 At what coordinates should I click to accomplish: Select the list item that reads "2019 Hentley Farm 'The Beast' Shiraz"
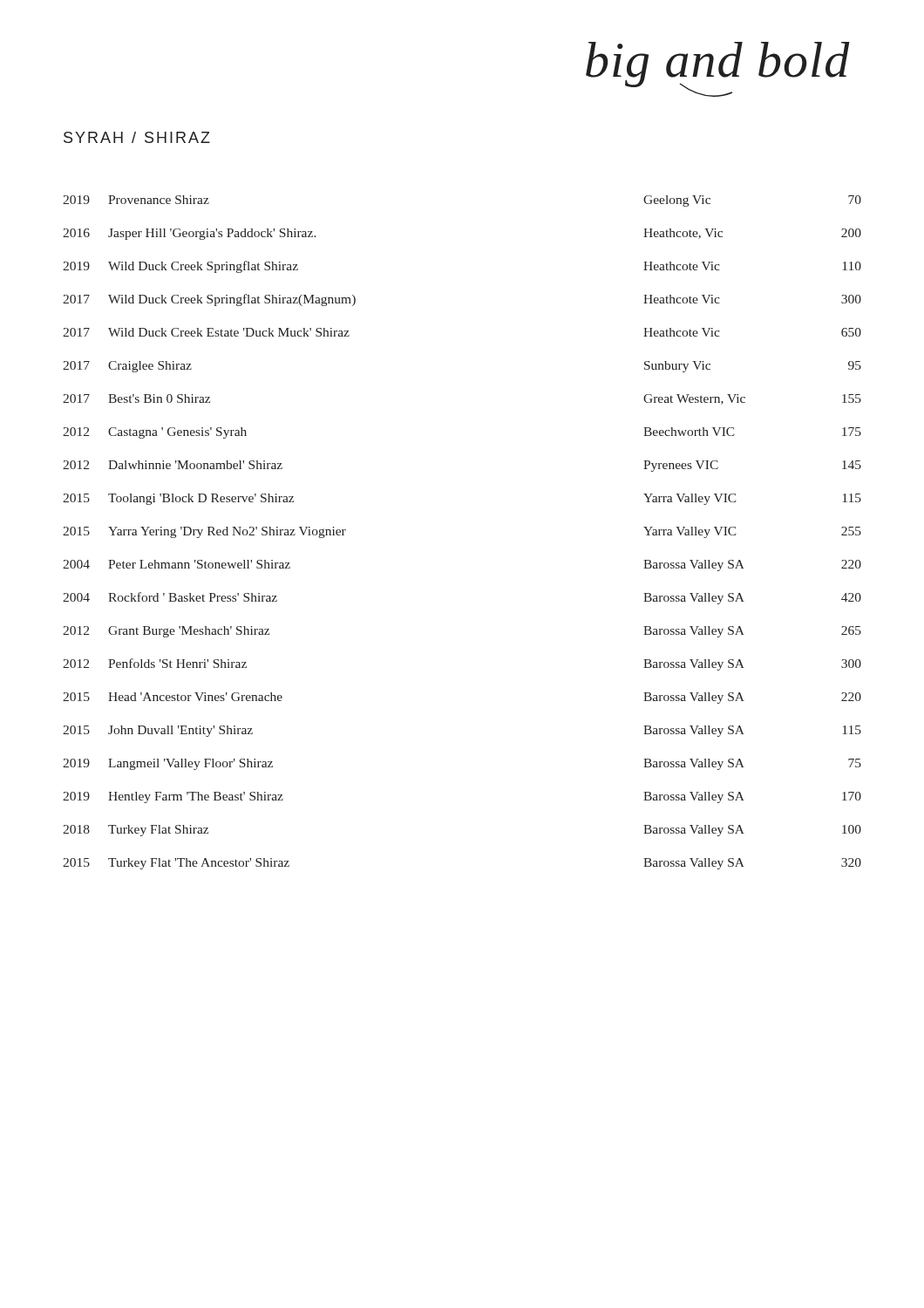coord(71,797)
